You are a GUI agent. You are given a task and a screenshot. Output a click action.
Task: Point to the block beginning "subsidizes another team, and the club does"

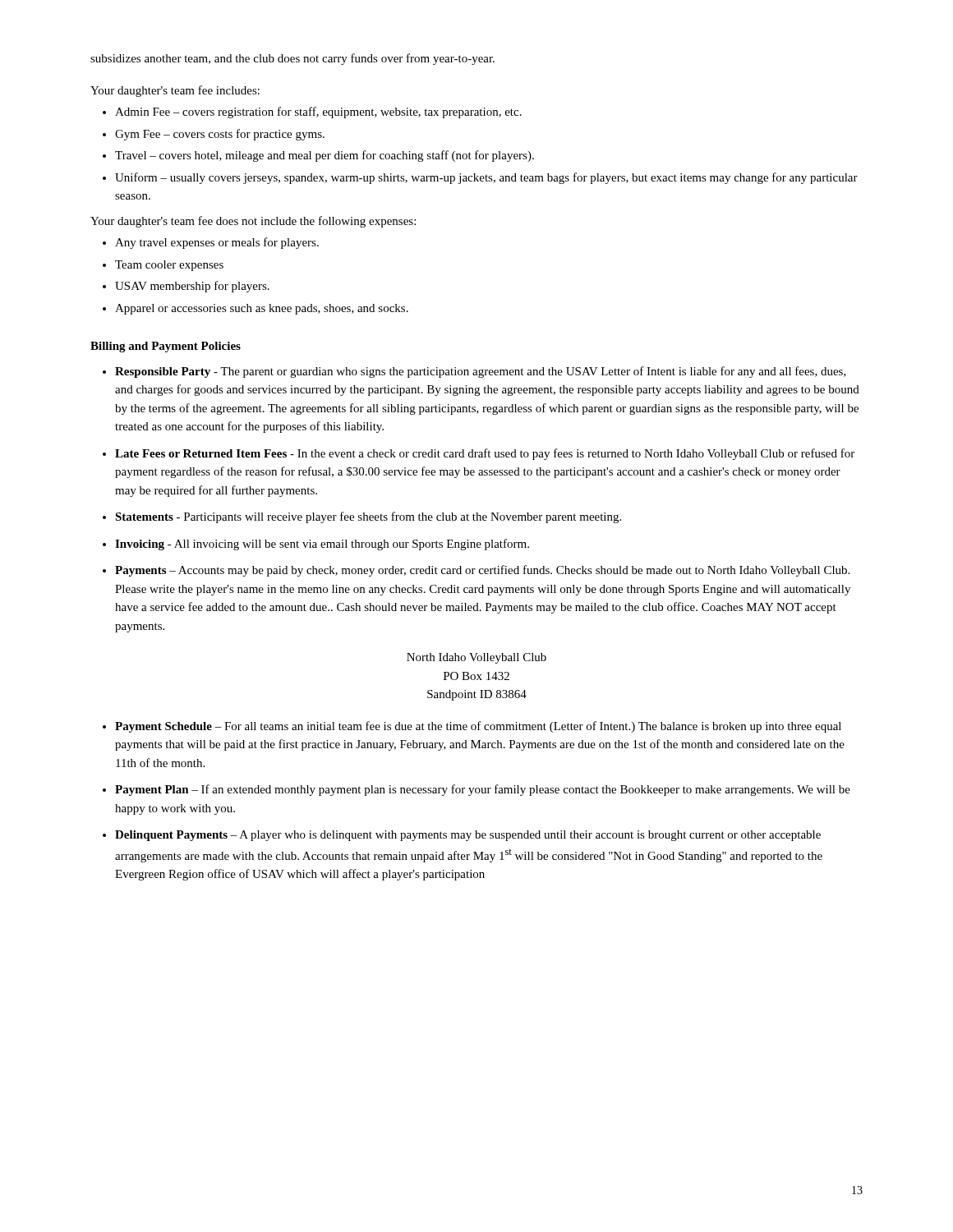coord(293,58)
